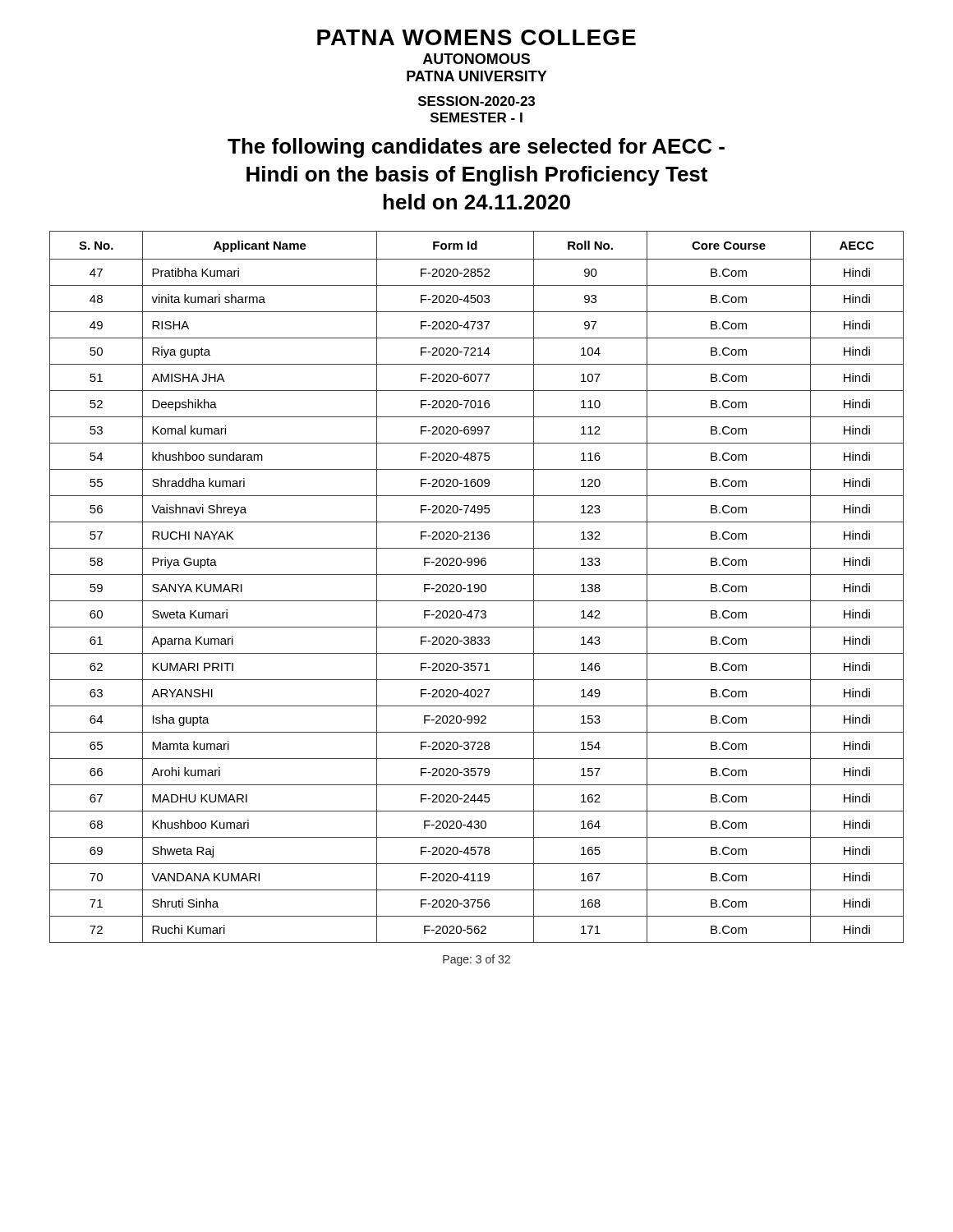Locate the table with the text "MADHU KUMARI"
This screenshot has height=1232, width=953.
coord(476,587)
